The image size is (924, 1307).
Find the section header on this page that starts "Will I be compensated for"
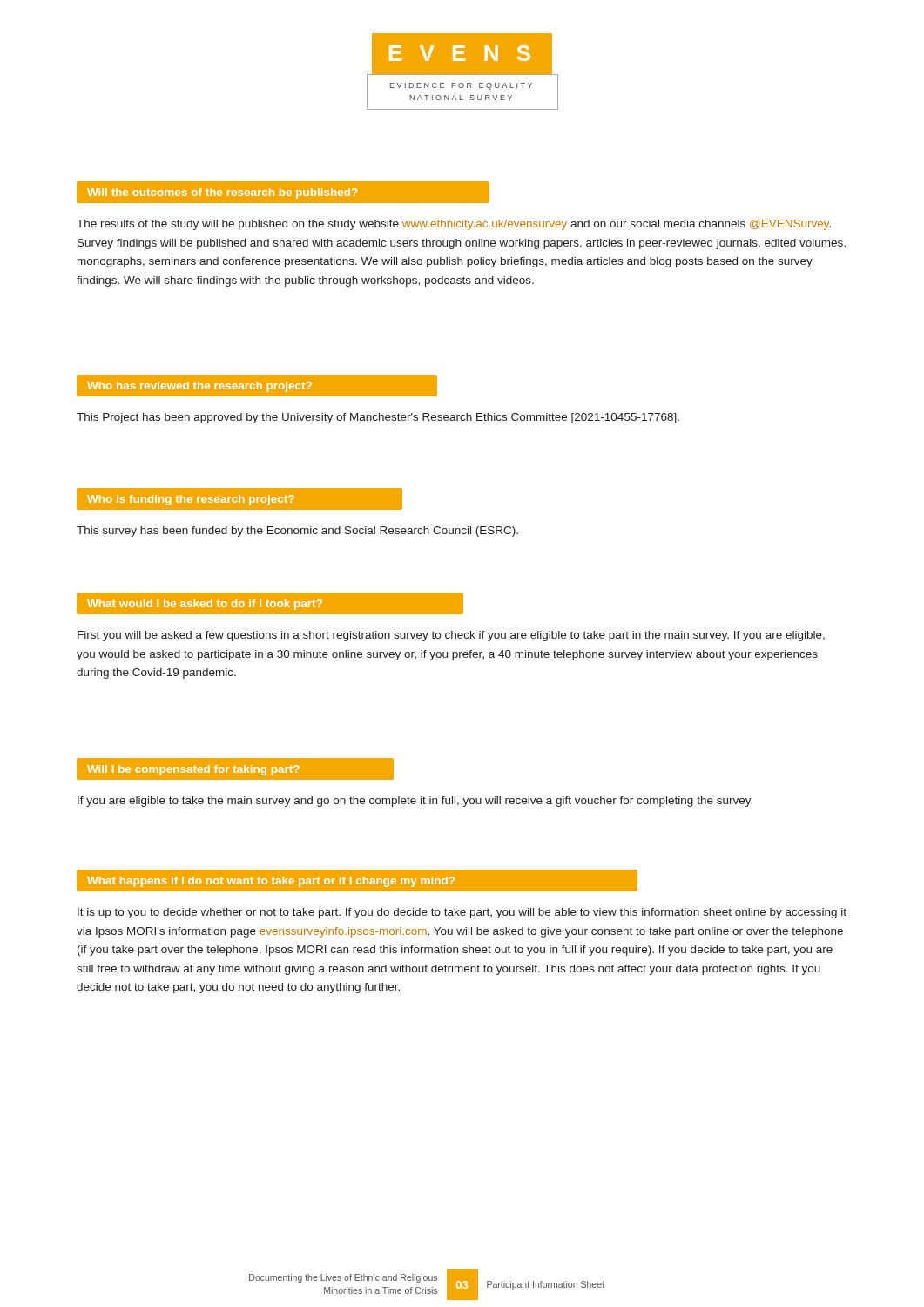click(194, 769)
